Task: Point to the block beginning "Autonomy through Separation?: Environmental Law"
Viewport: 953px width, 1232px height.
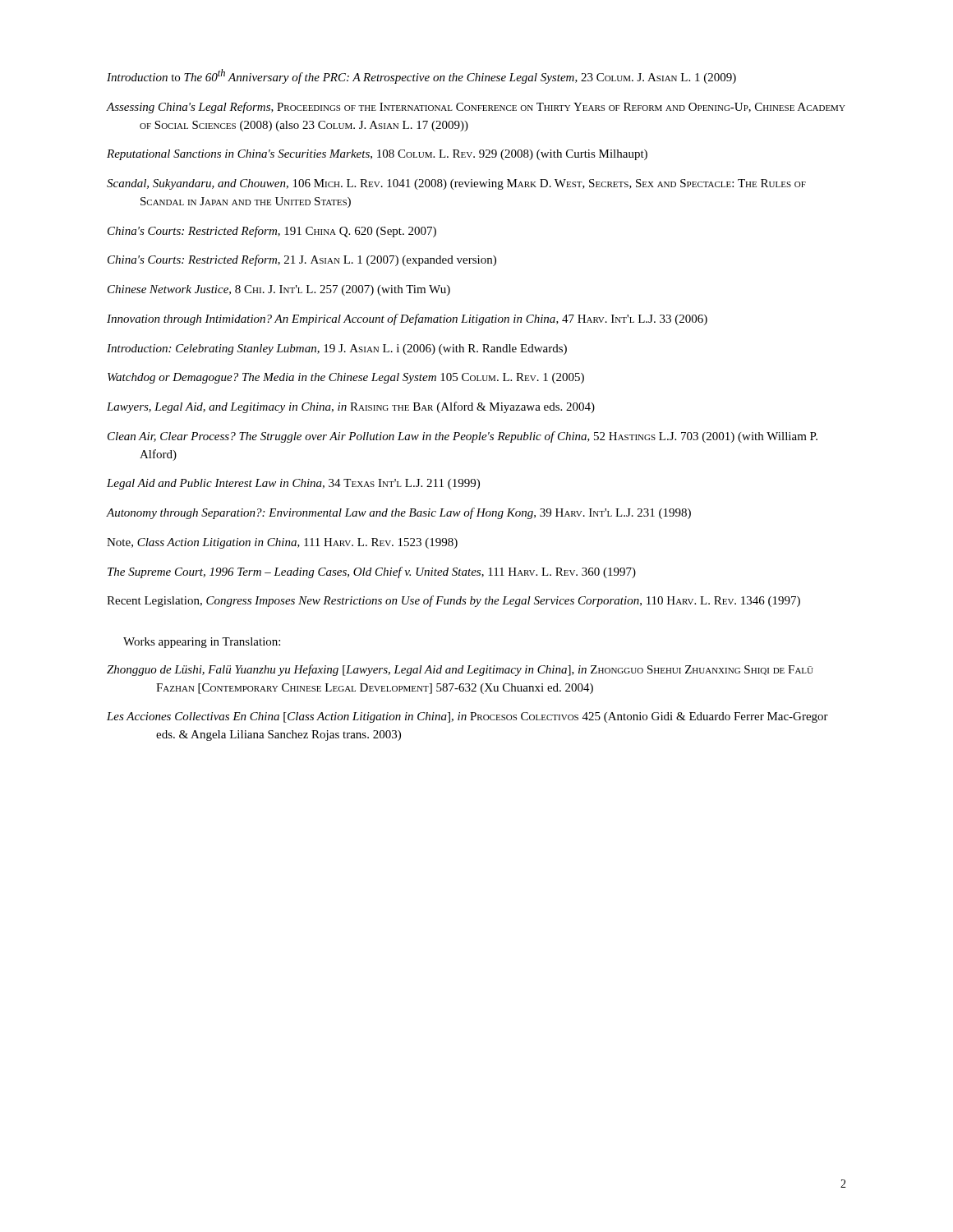Action: pos(399,513)
